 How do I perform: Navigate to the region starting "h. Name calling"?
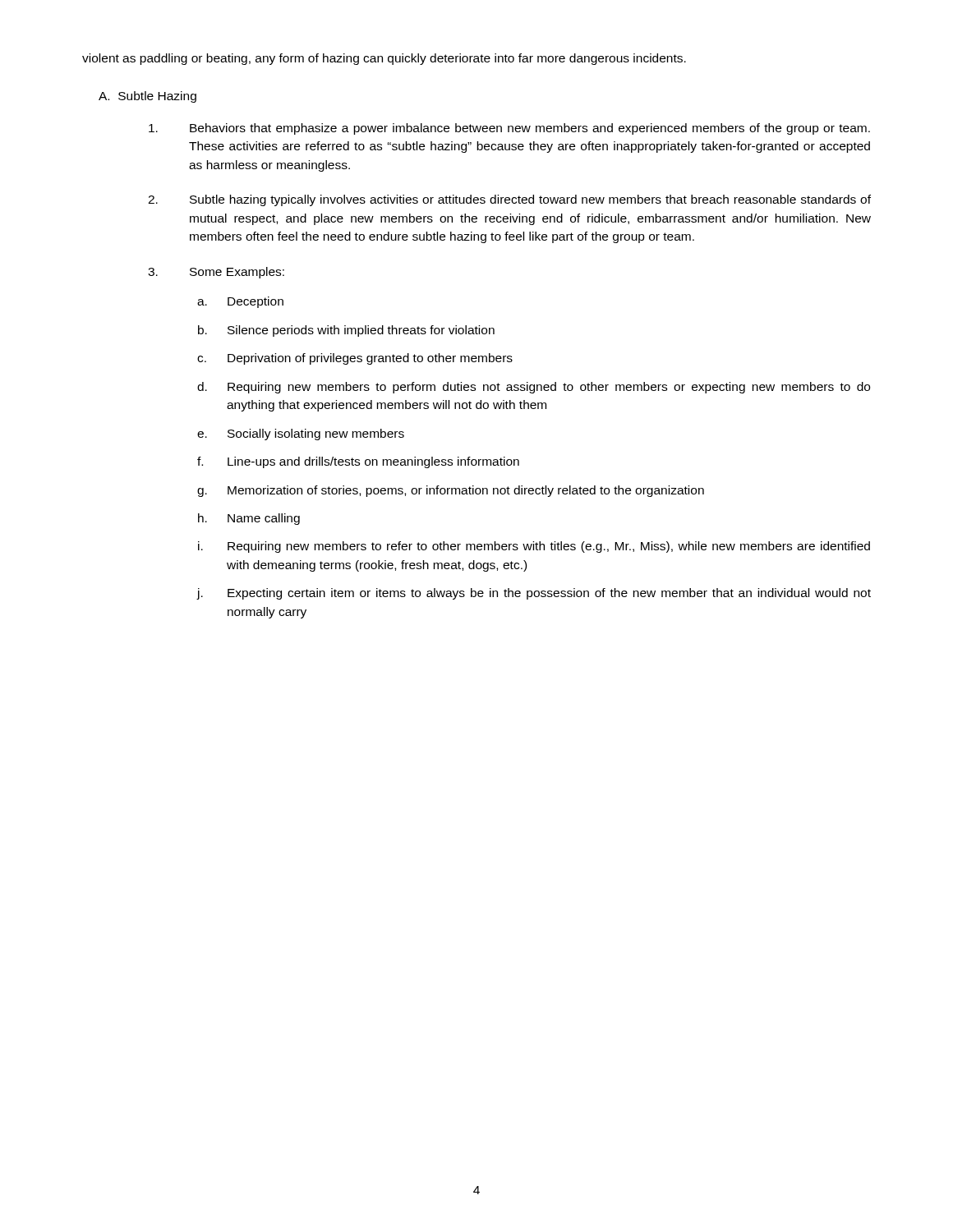249,519
